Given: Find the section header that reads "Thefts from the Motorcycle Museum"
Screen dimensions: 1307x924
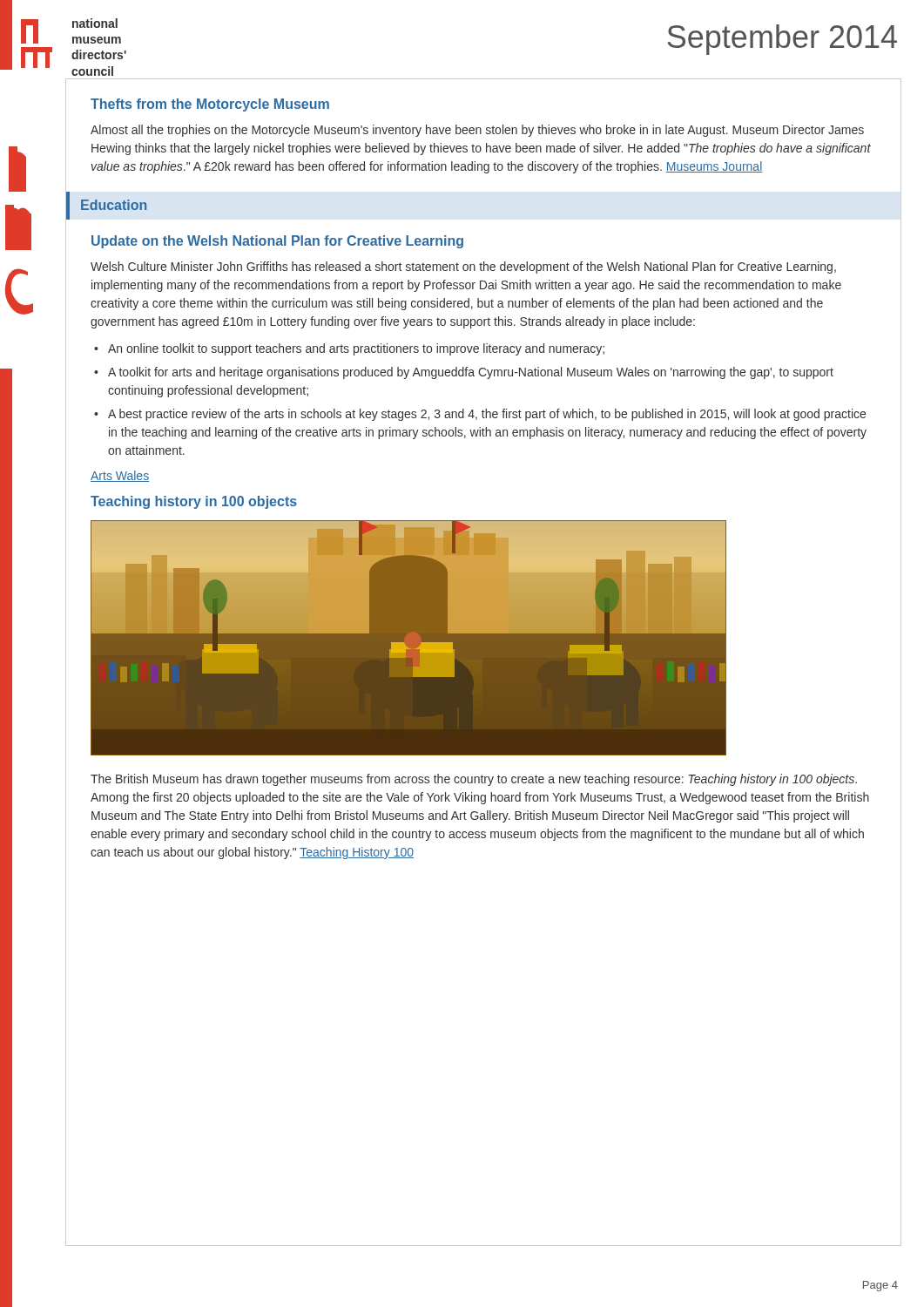Looking at the screenshot, I should click(210, 104).
